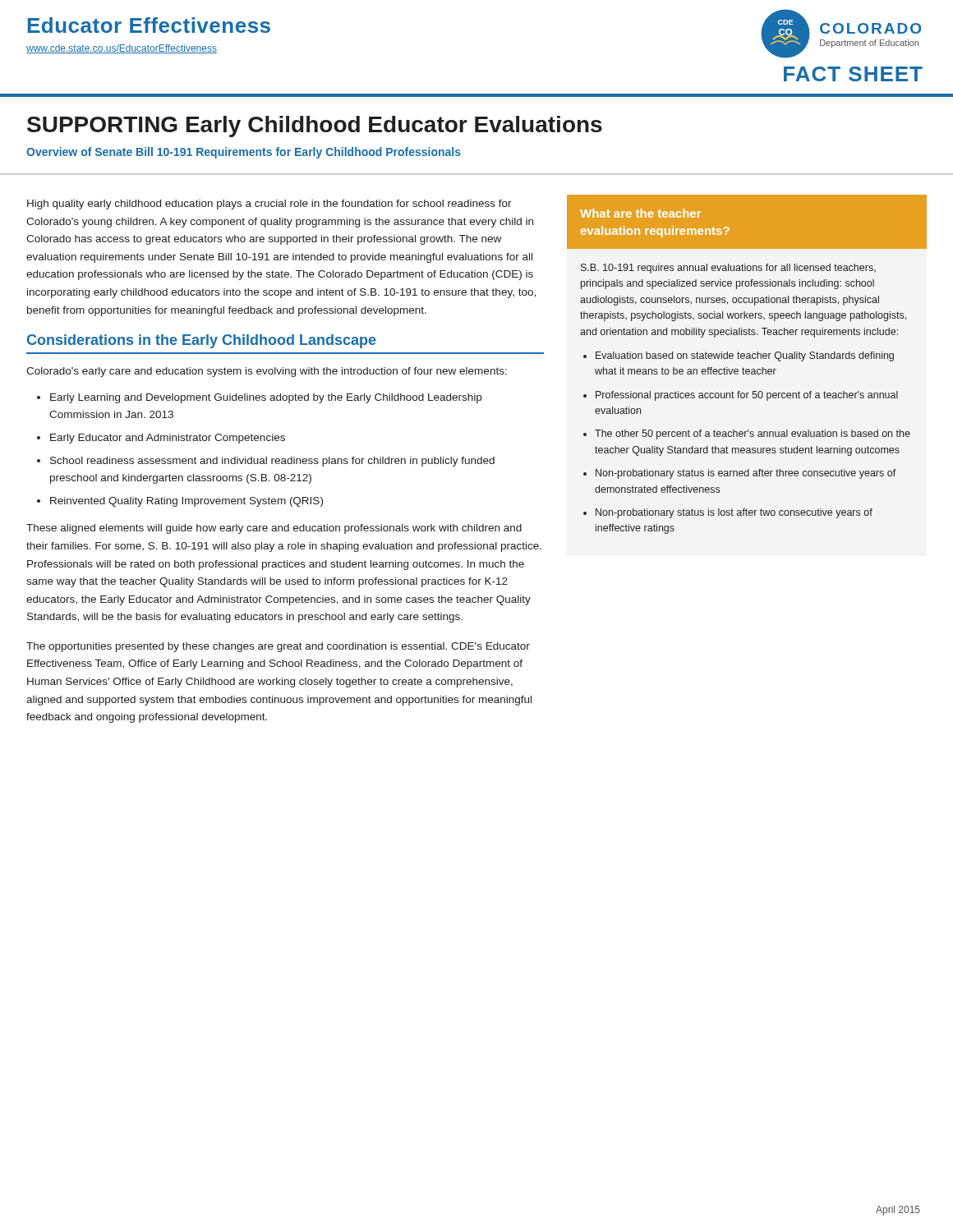Select the passage starting "What are the teacherevaluation requirements?"
The width and height of the screenshot is (953, 1232).
(x=655, y=222)
